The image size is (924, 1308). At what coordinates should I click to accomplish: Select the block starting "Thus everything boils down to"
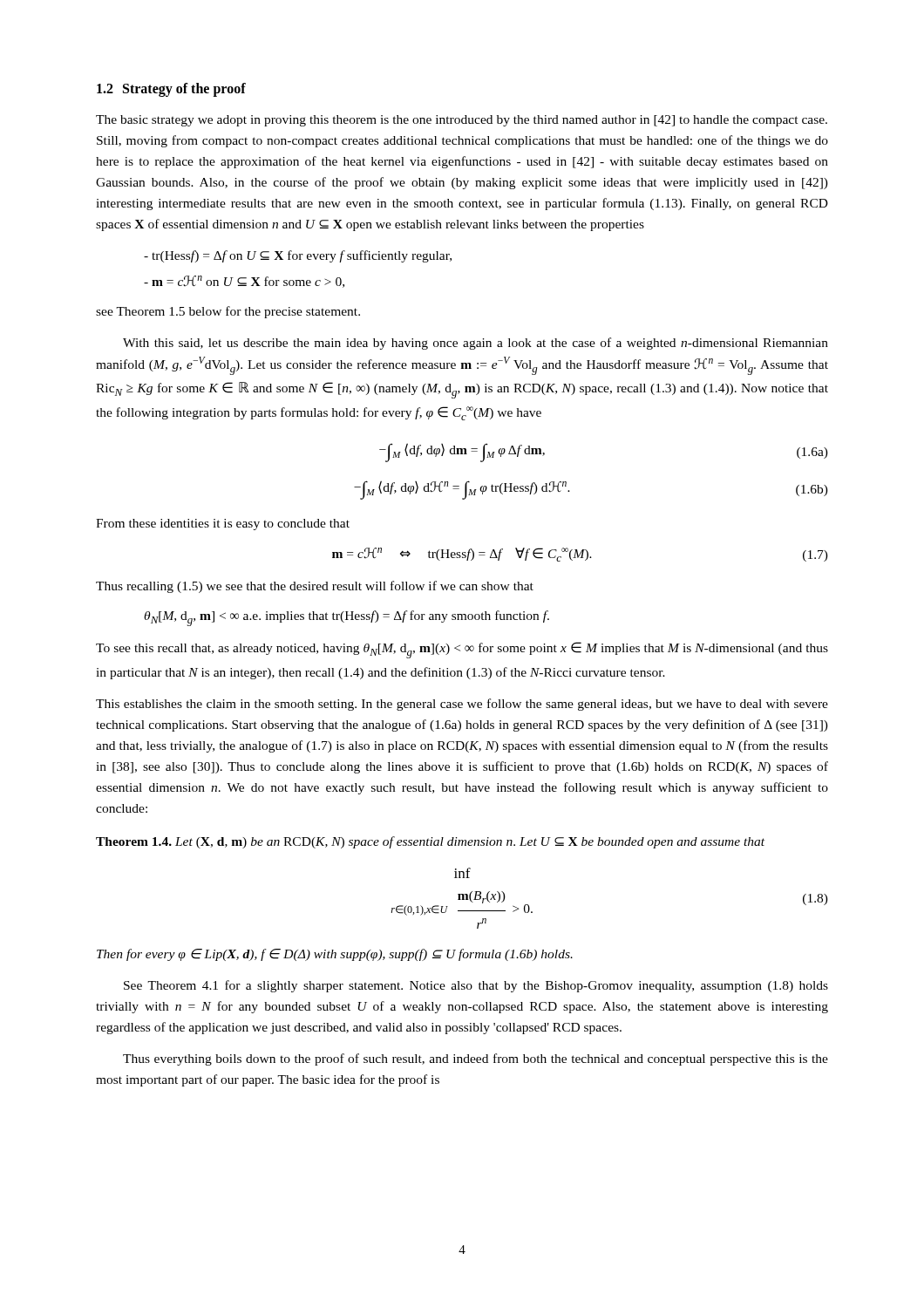click(x=462, y=1069)
